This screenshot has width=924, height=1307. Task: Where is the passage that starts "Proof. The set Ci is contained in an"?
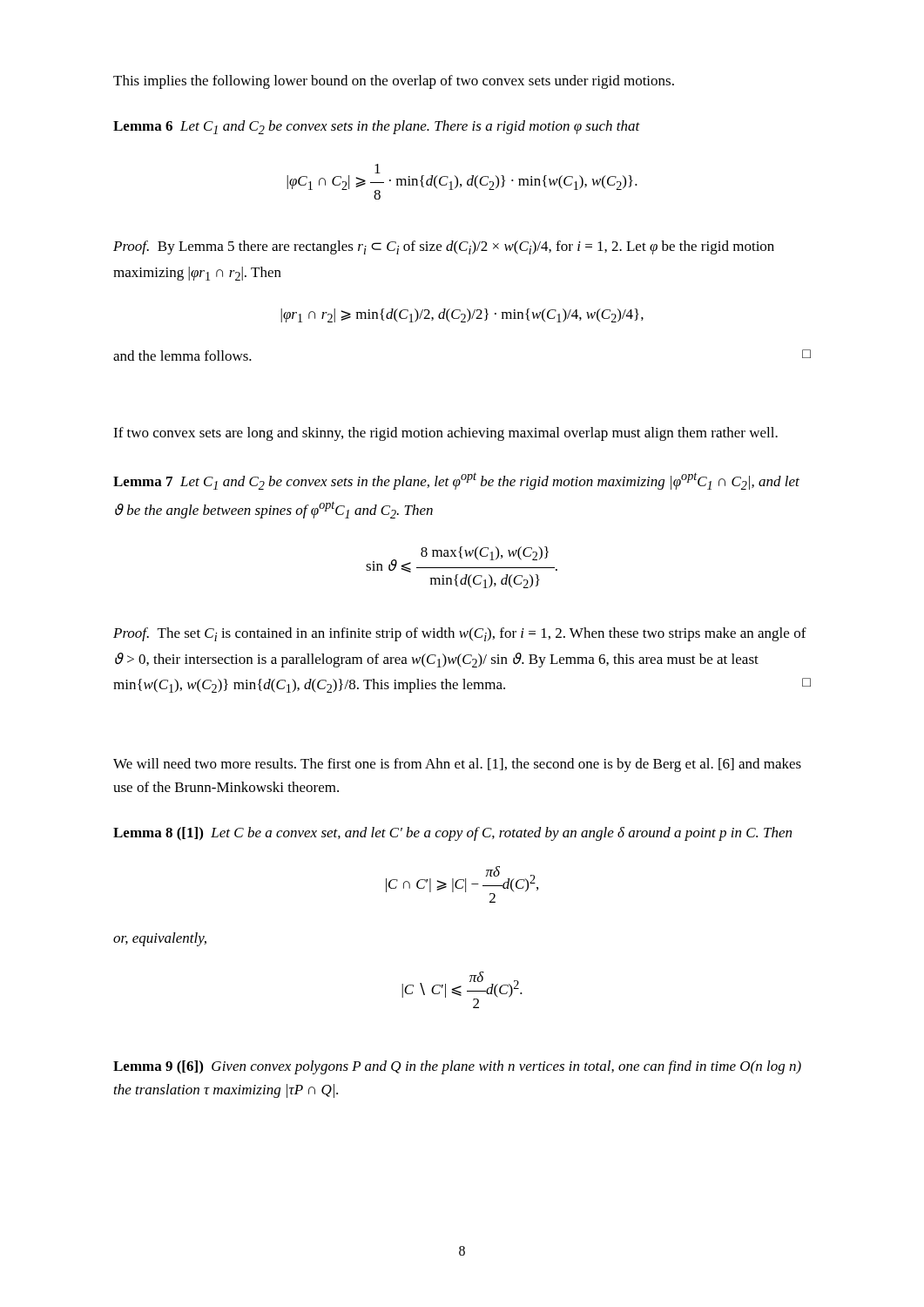tap(462, 660)
